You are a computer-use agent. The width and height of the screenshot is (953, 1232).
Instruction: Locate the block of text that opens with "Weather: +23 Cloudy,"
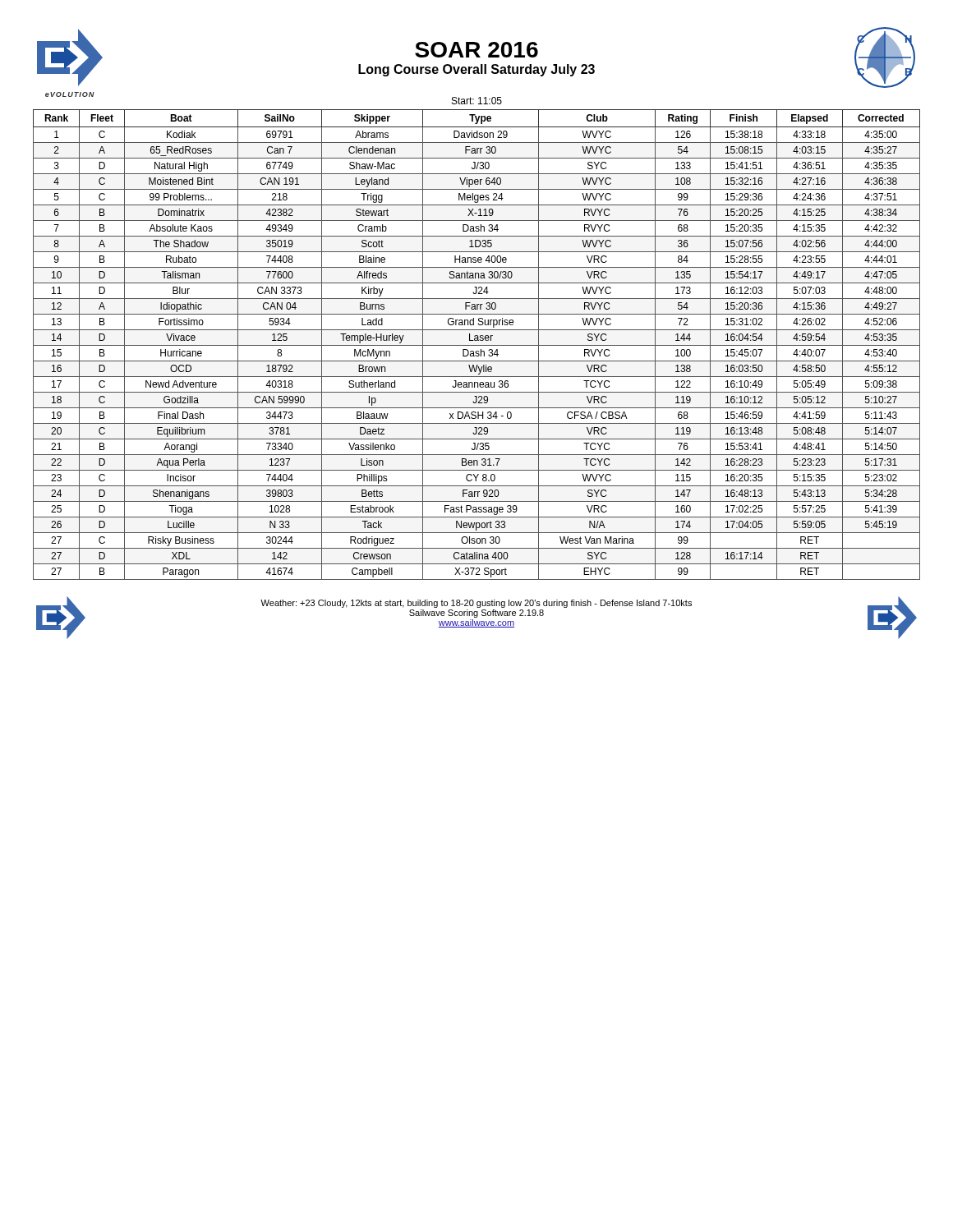pos(476,619)
